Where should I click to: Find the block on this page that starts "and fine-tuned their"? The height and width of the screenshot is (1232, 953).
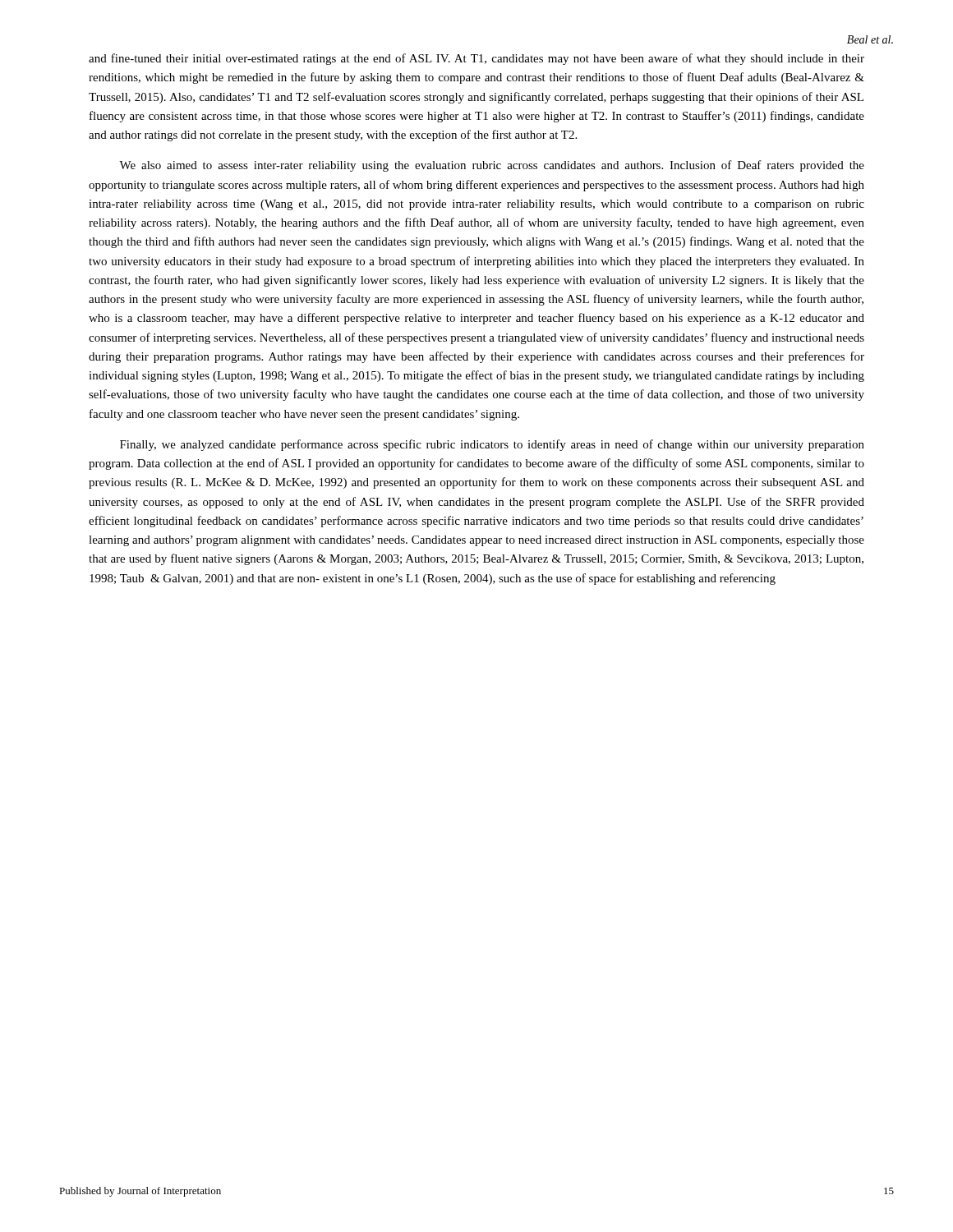coord(476,97)
